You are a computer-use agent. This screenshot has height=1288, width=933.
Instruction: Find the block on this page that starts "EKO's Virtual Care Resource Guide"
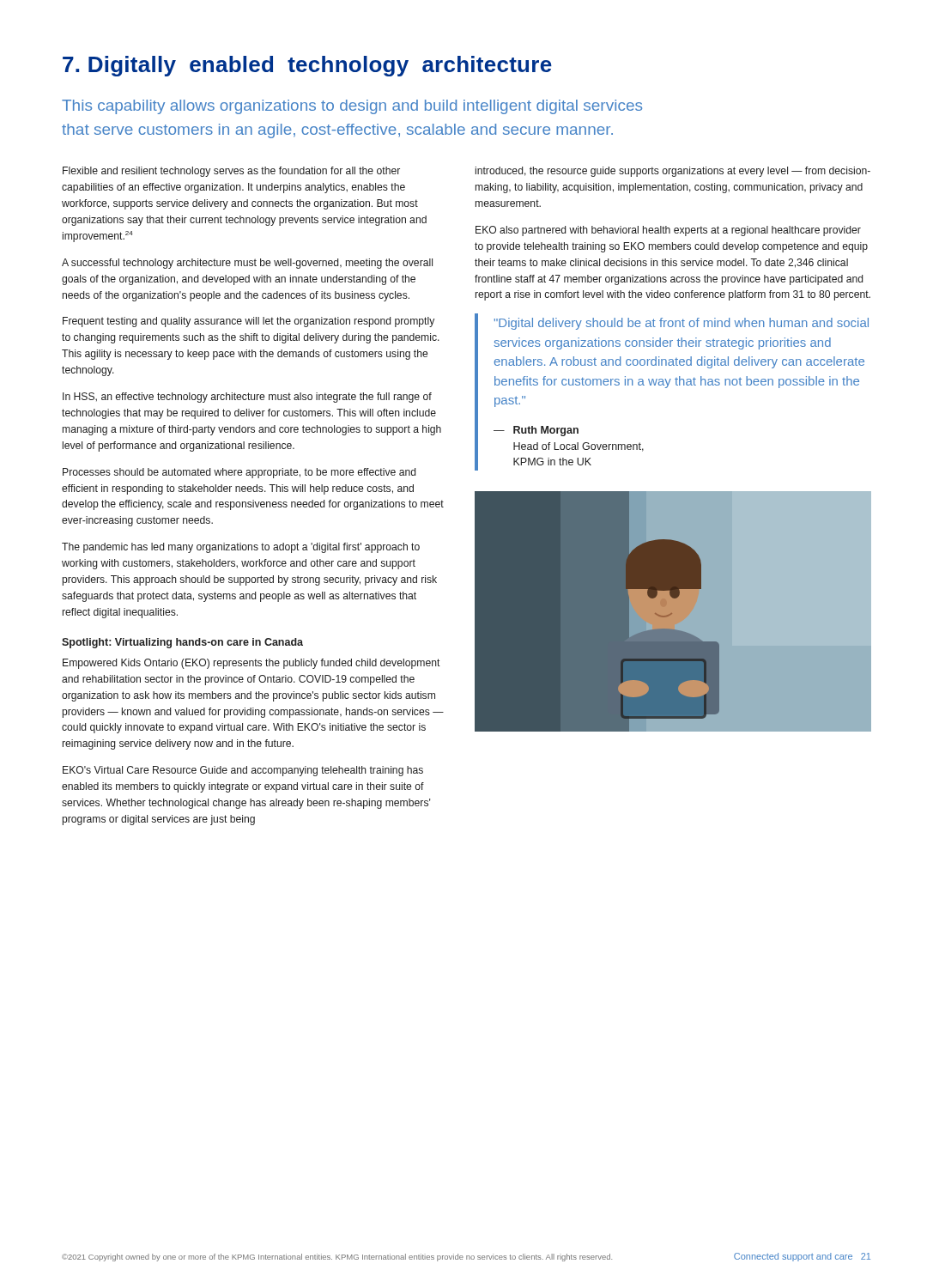pos(253,795)
